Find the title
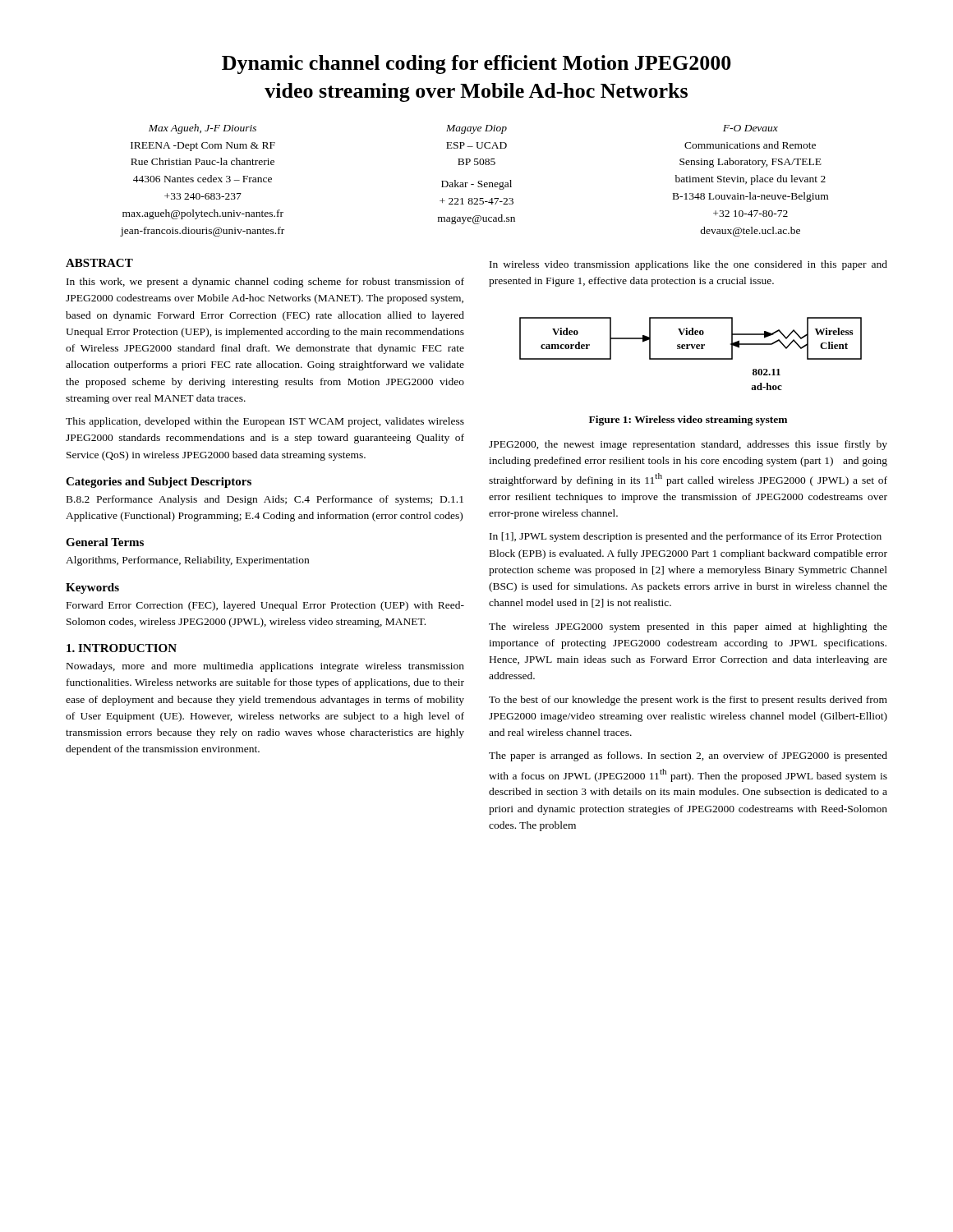953x1232 pixels. point(476,77)
